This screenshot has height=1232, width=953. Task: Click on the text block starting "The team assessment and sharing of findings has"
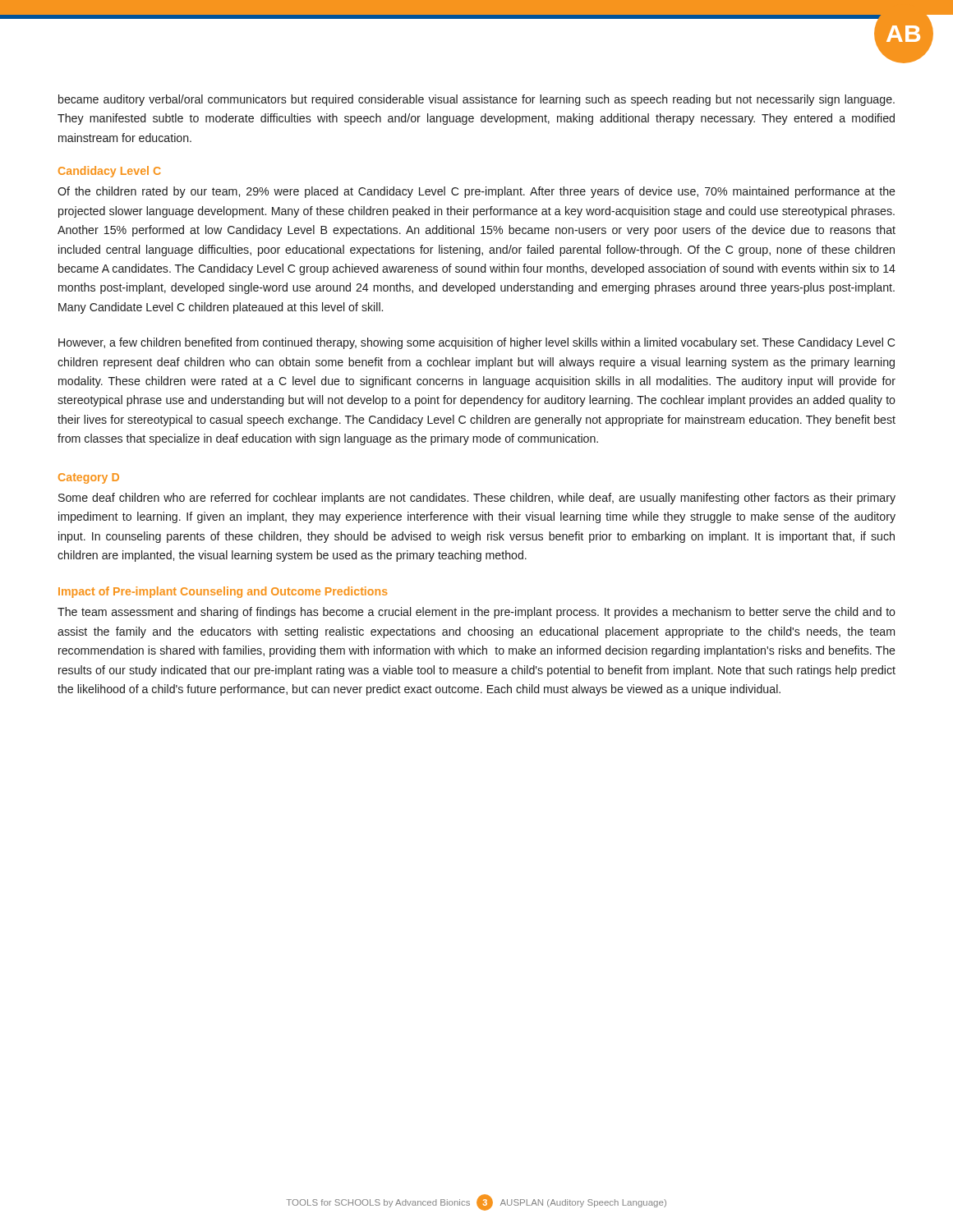click(476, 651)
